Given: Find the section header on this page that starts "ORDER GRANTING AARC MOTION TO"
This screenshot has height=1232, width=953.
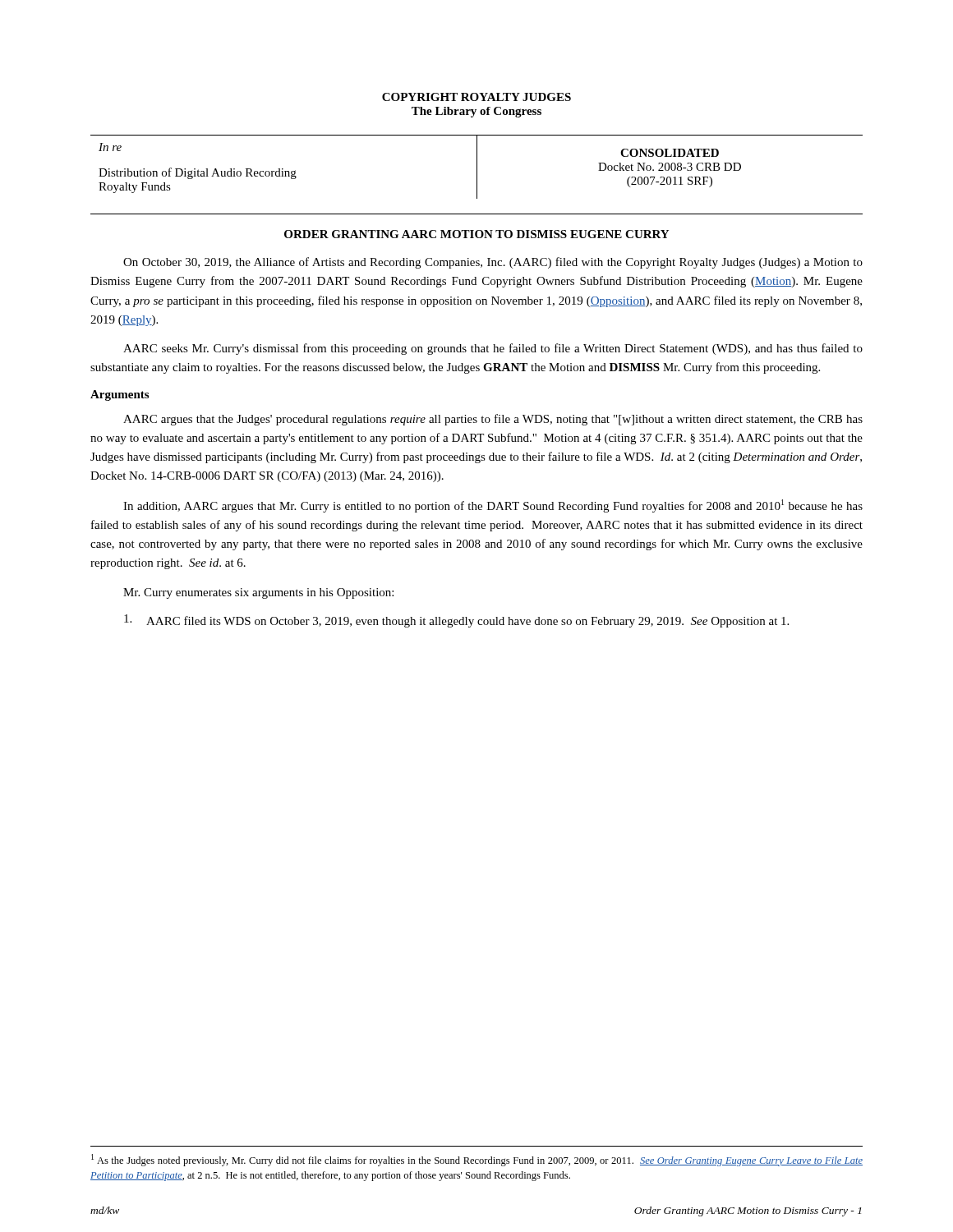Looking at the screenshot, I should point(476,234).
